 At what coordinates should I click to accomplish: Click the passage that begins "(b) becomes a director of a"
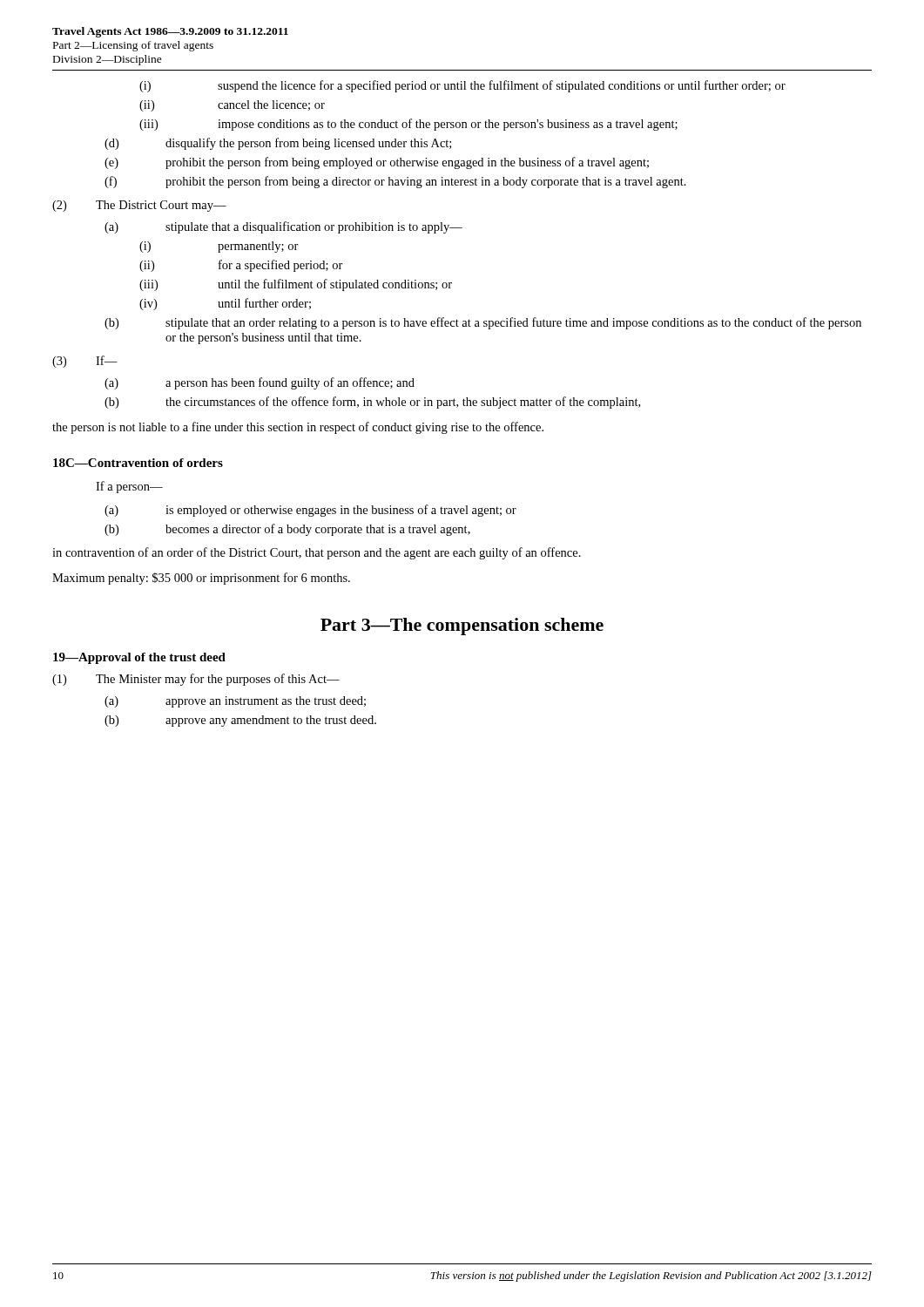pos(287,530)
